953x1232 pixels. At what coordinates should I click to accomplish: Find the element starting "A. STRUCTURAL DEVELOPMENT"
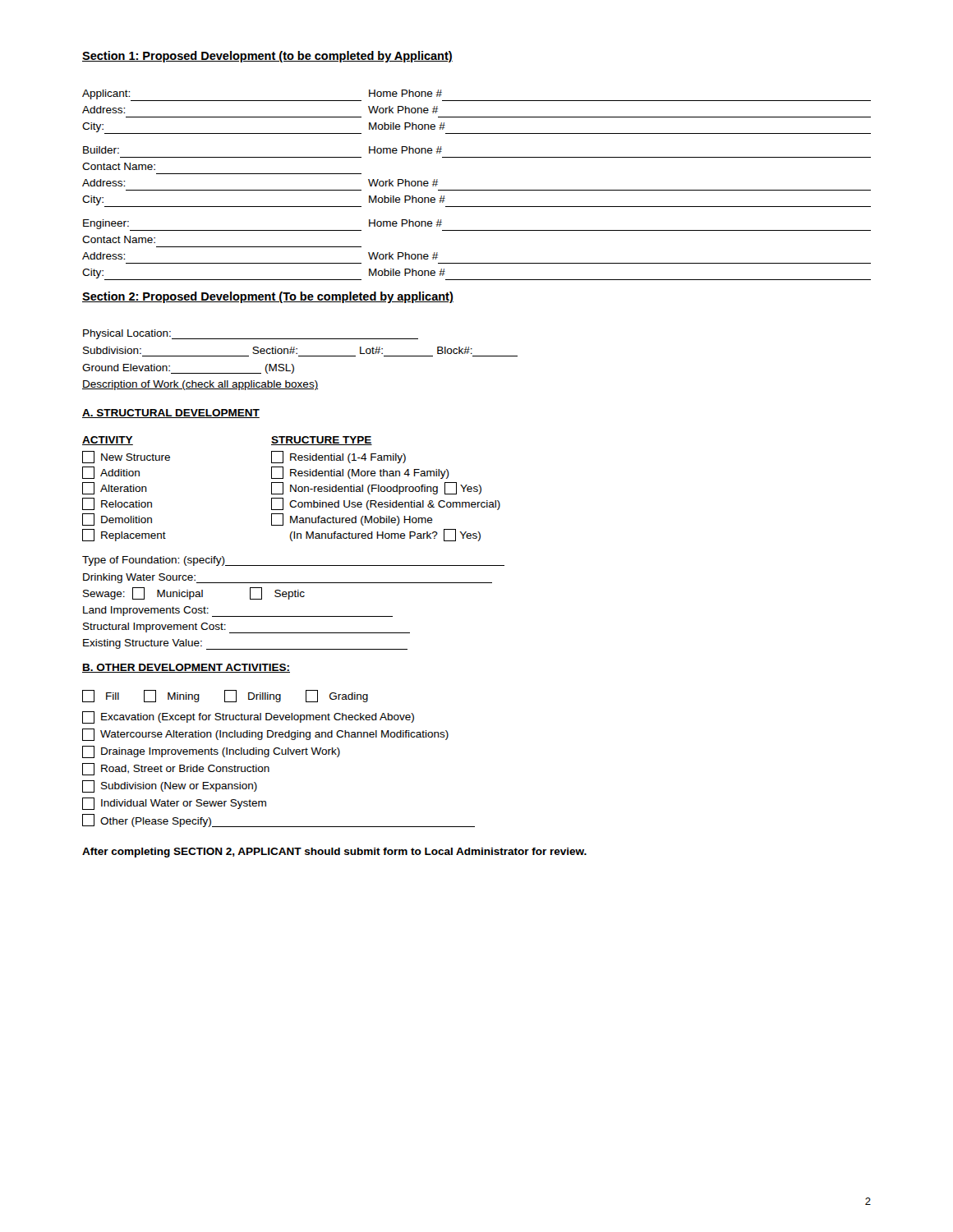171,413
